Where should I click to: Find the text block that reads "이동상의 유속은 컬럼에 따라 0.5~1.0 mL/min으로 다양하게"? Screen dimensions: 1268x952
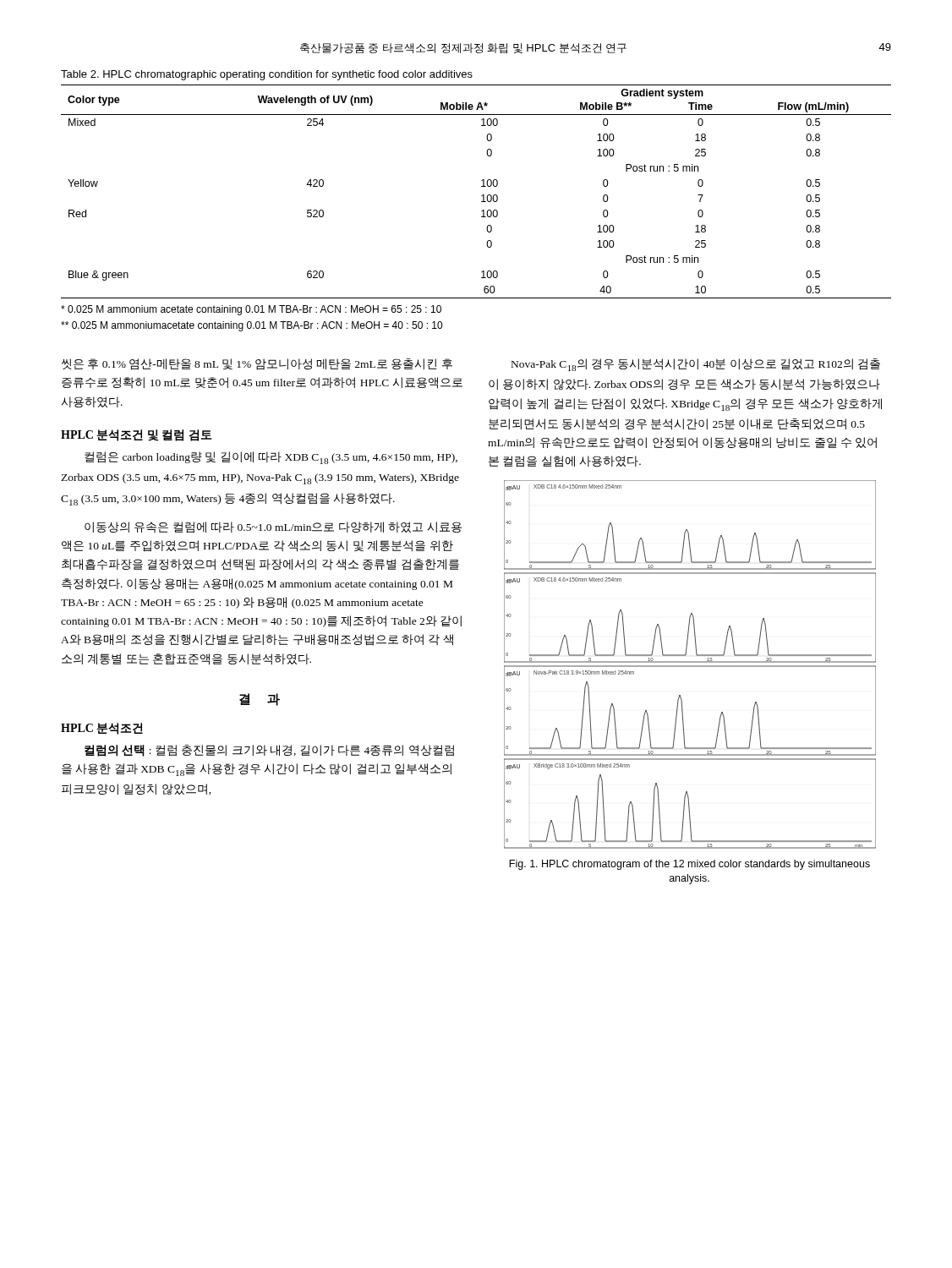[x=262, y=593]
